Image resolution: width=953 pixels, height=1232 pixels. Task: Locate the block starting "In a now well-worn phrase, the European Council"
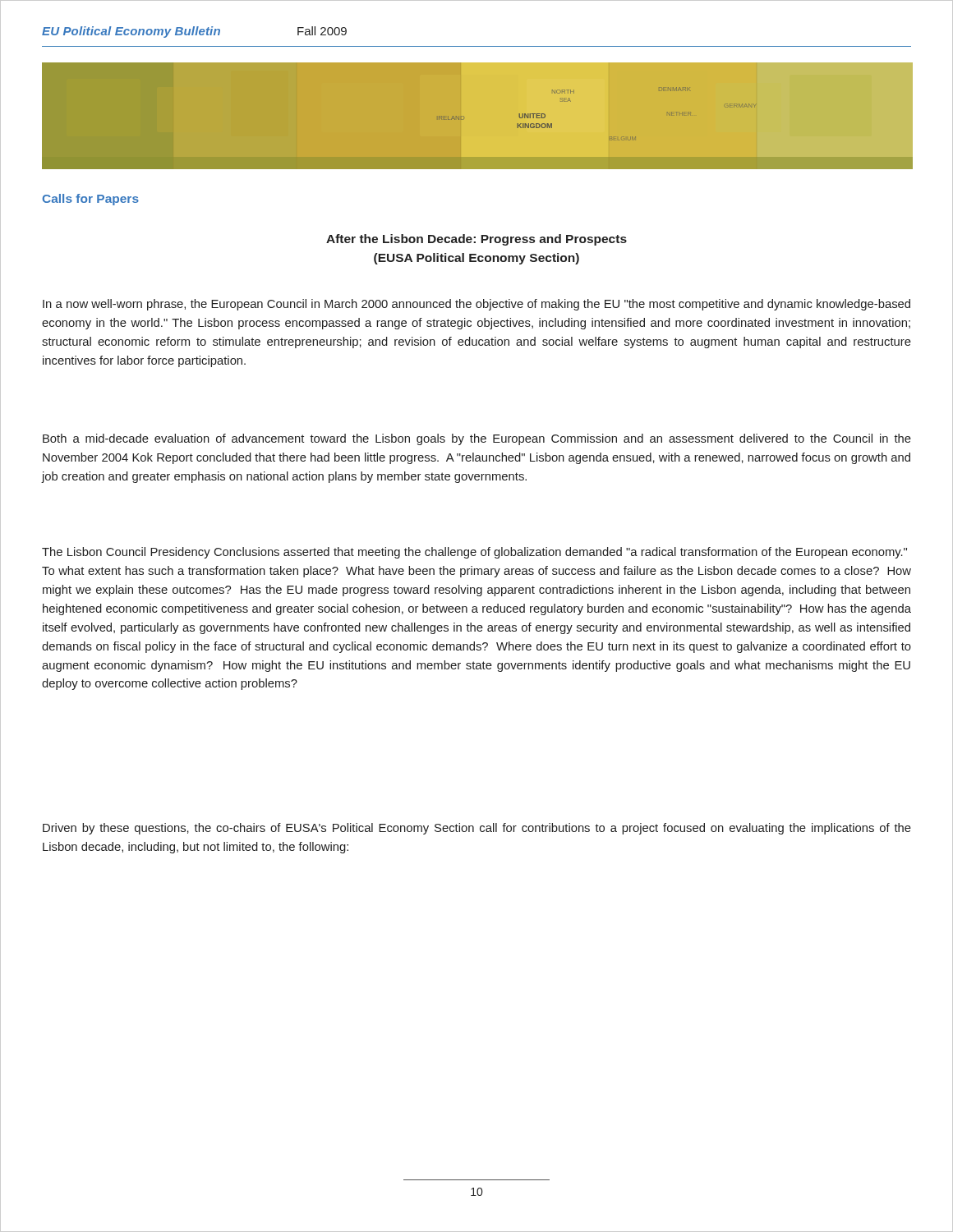(x=476, y=332)
